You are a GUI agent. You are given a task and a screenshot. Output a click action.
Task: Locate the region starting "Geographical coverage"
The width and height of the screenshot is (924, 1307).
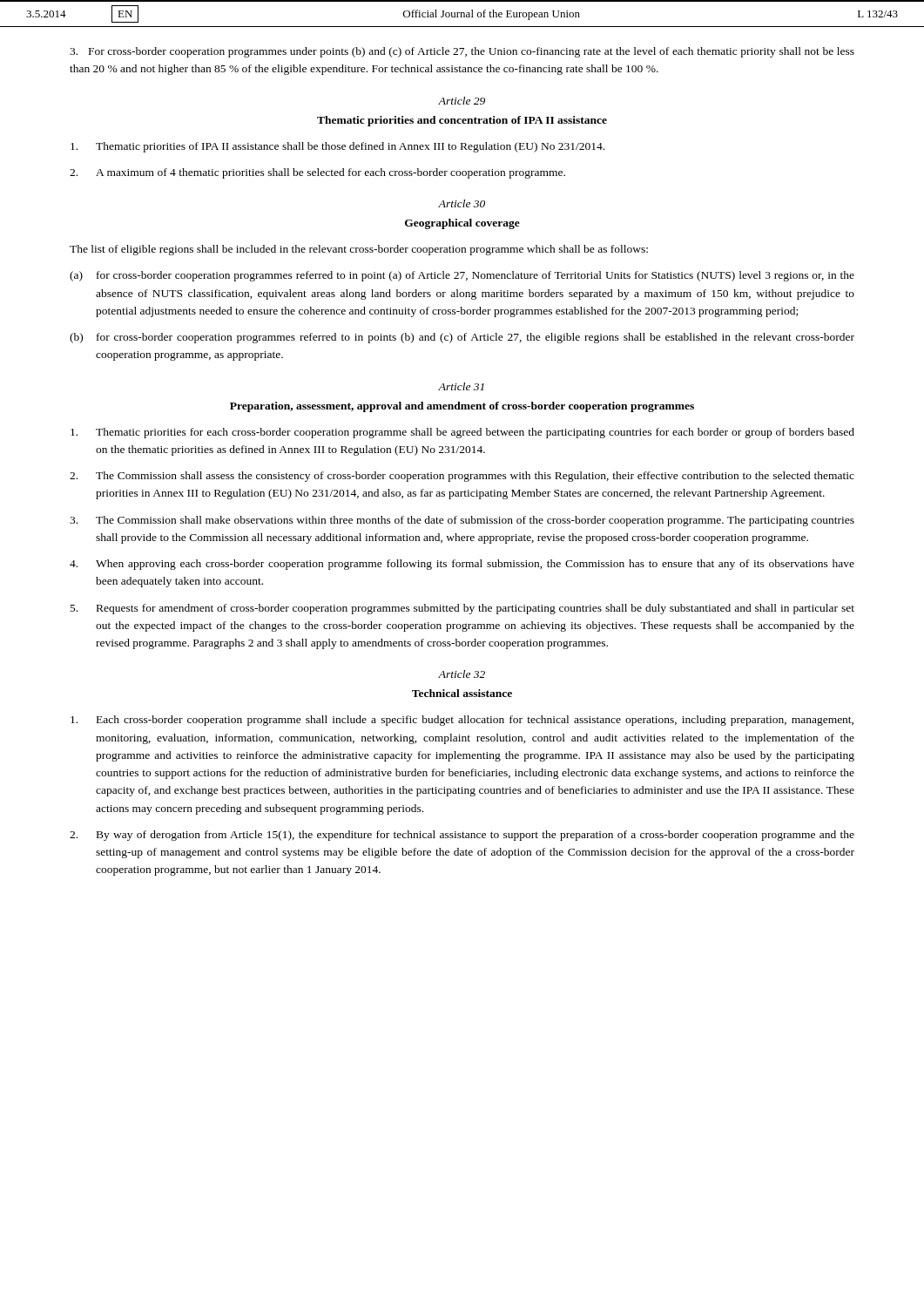pyautogui.click(x=462, y=223)
